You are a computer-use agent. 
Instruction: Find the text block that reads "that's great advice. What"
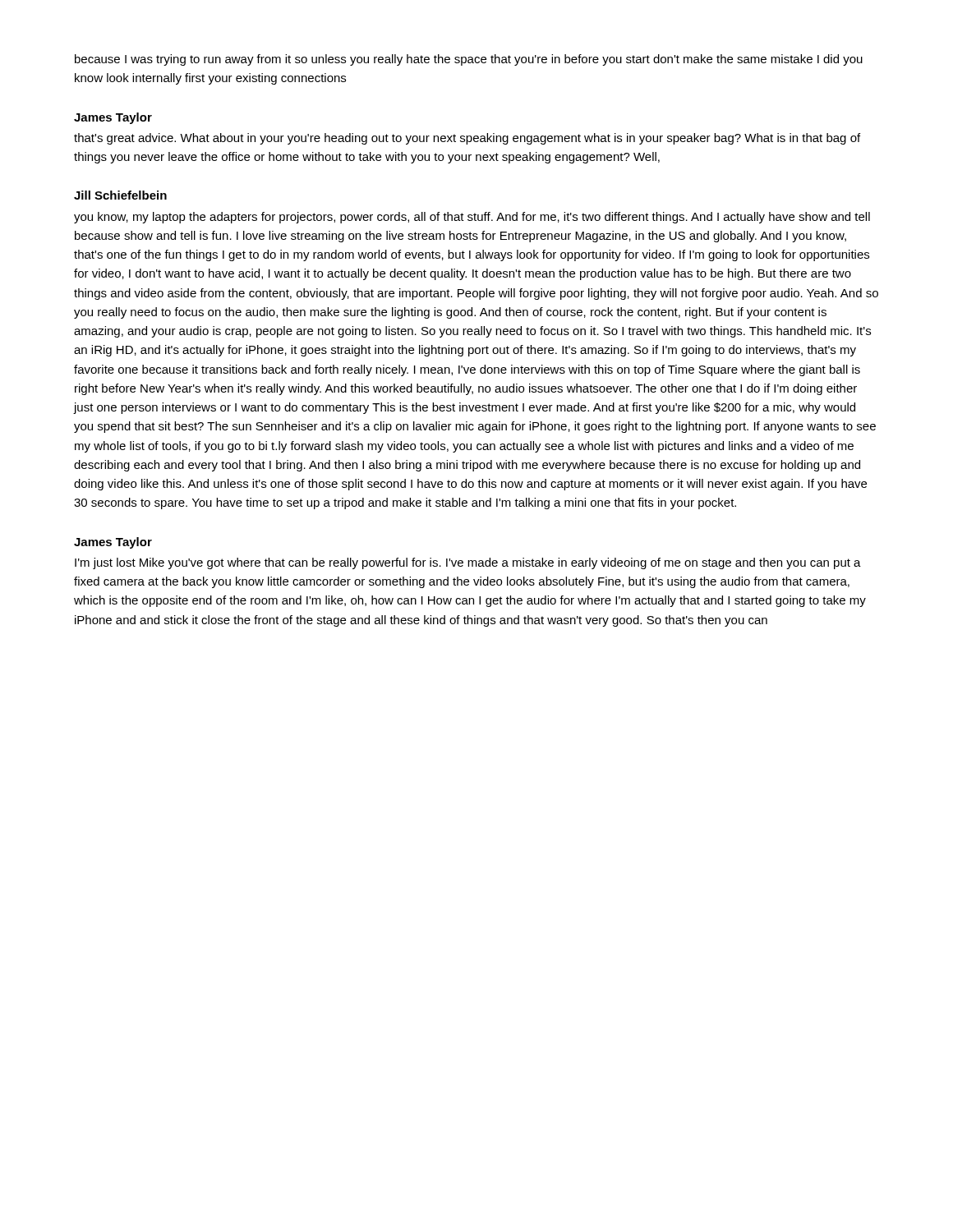pyautogui.click(x=467, y=147)
